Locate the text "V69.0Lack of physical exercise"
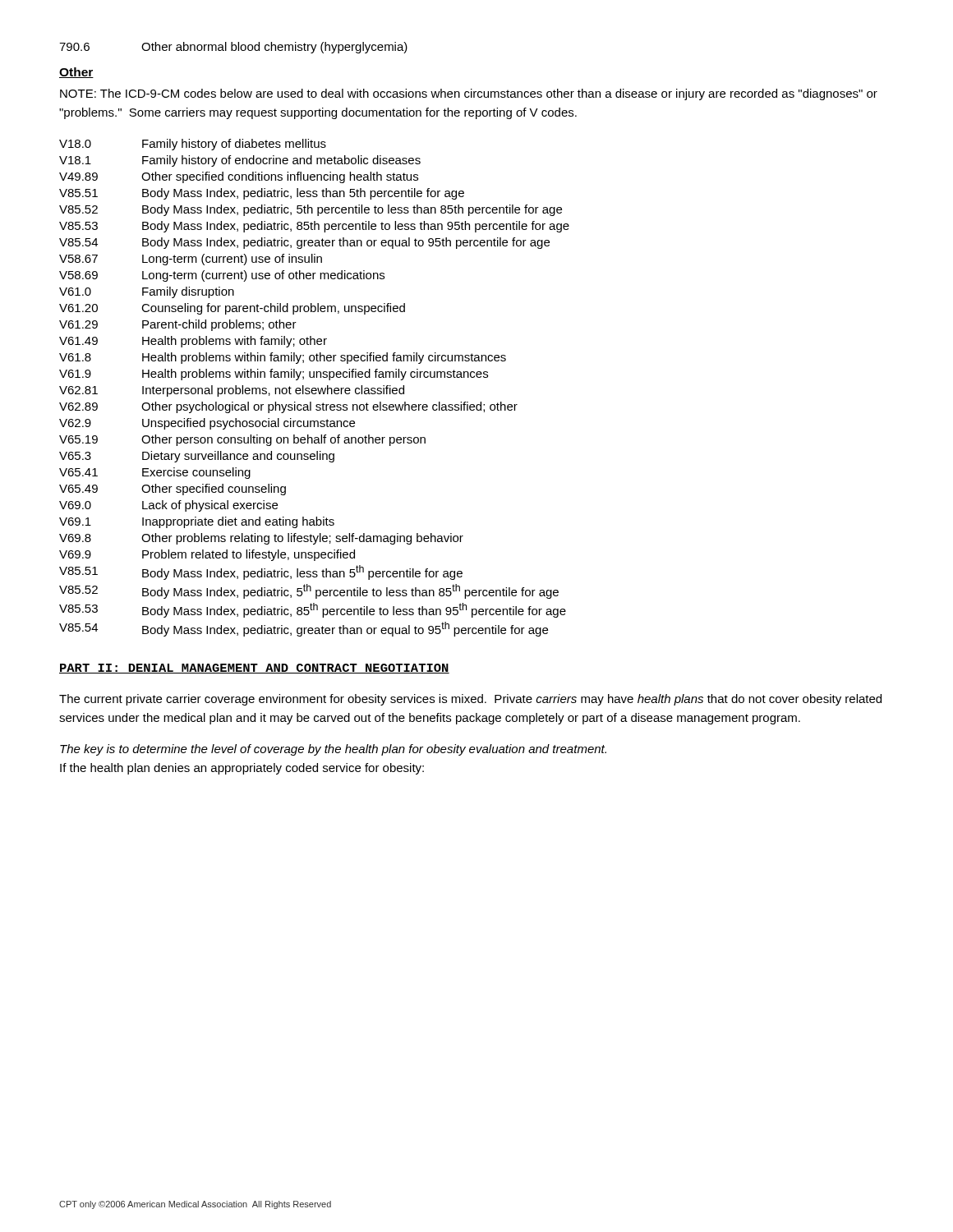This screenshot has height=1232, width=953. (168, 506)
